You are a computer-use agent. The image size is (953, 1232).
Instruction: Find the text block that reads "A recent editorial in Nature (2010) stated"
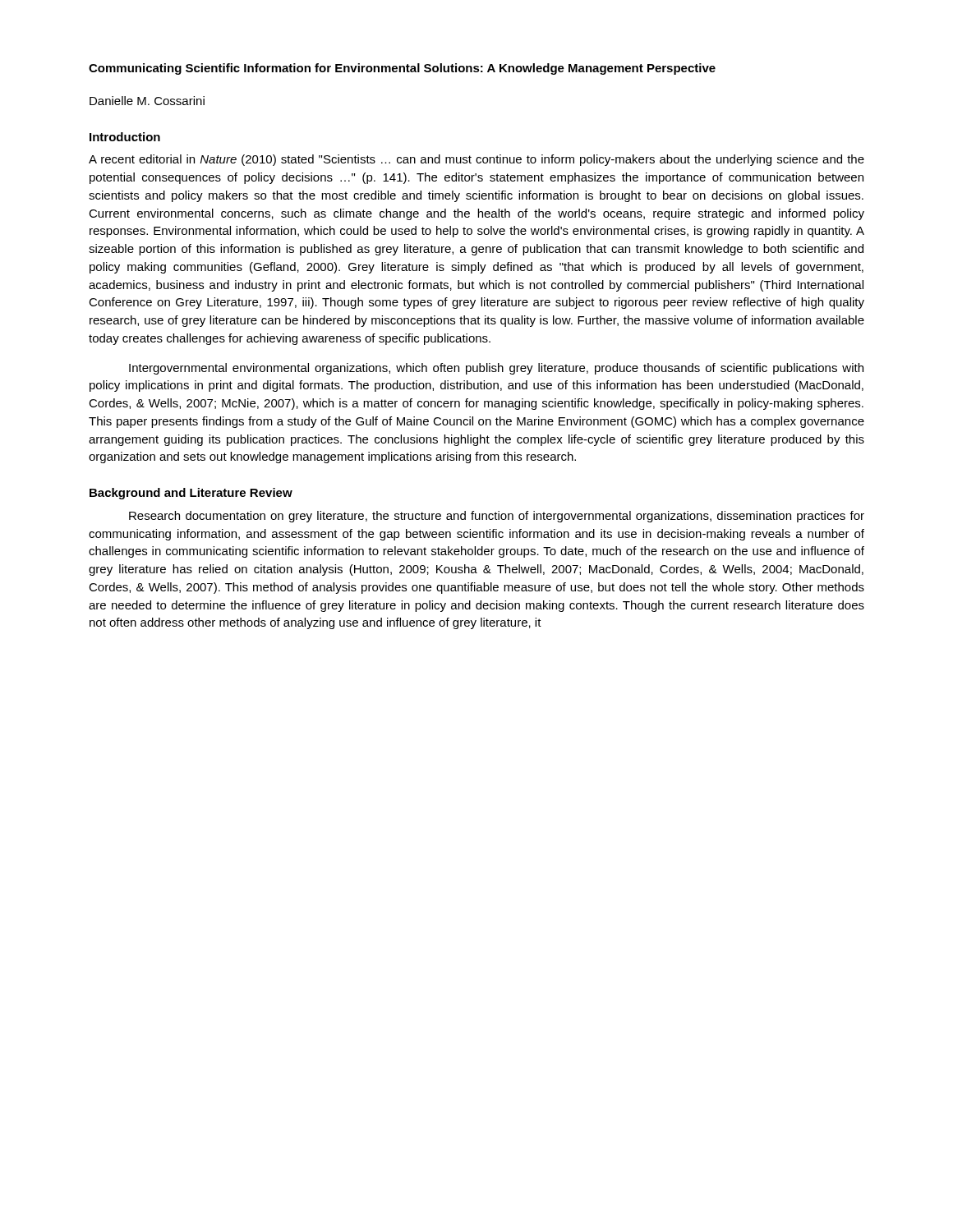476,248
